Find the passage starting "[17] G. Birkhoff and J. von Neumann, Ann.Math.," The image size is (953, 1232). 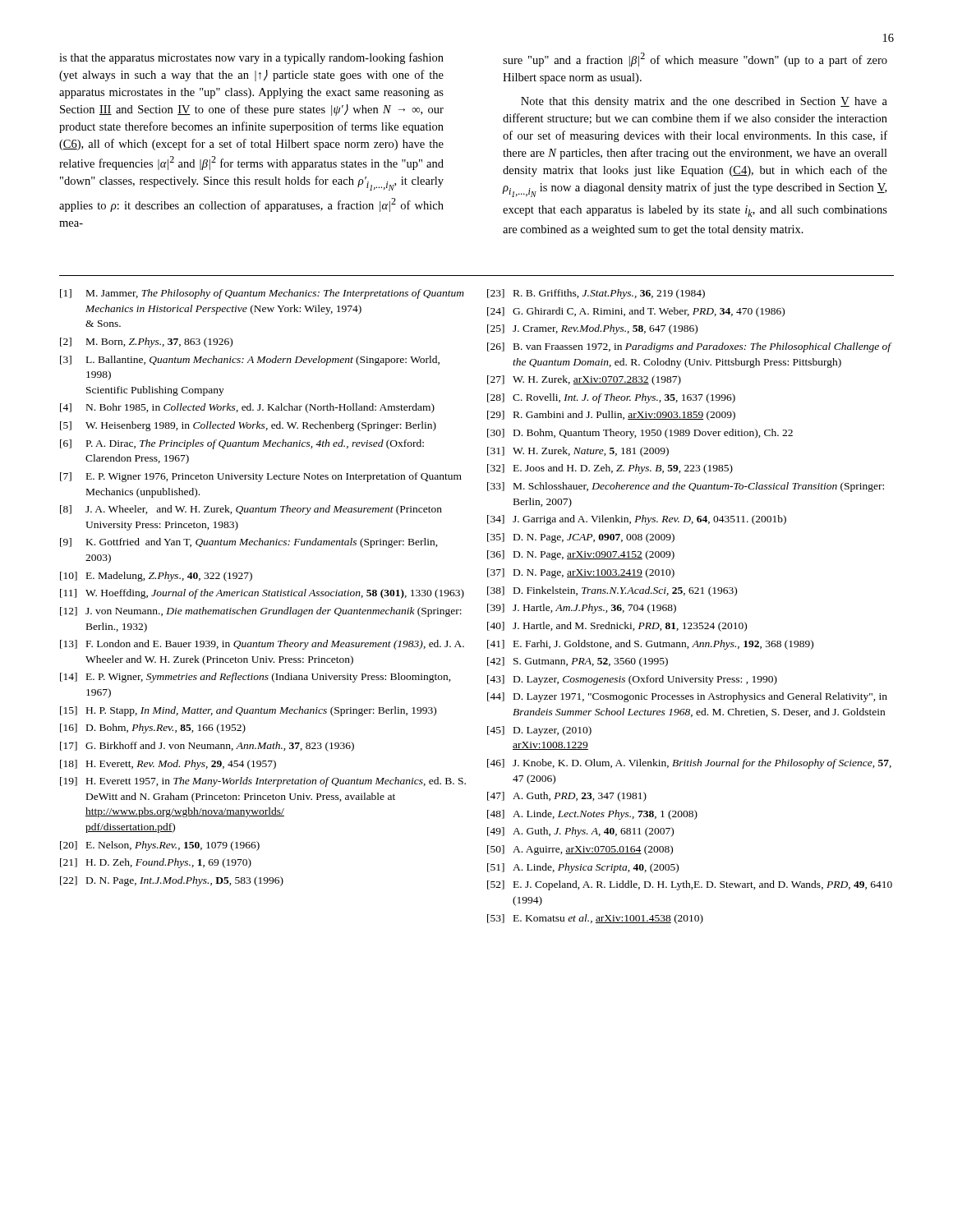pyautogui.click(x=263, y=746)
